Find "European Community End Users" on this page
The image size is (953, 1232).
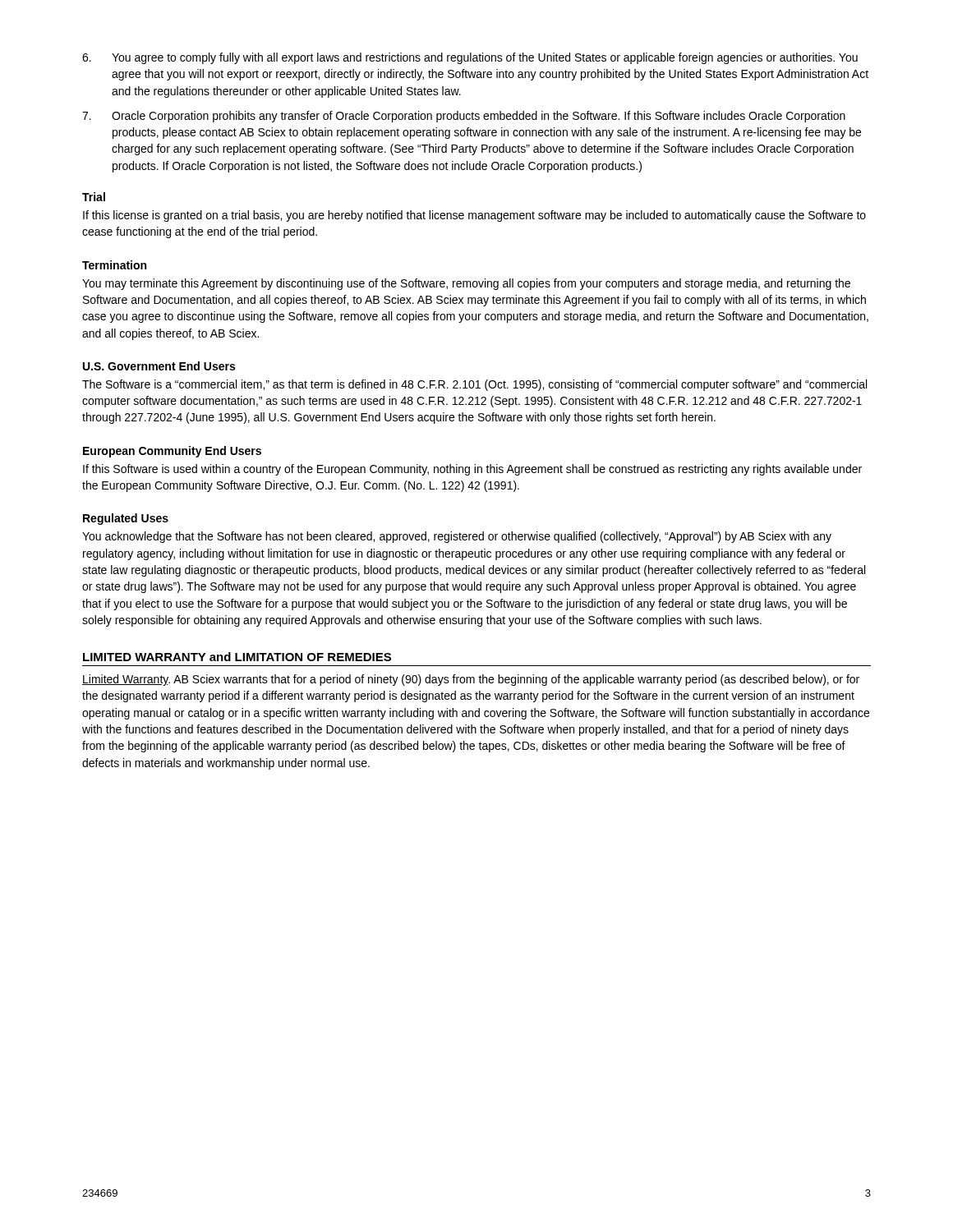(172, 451)
